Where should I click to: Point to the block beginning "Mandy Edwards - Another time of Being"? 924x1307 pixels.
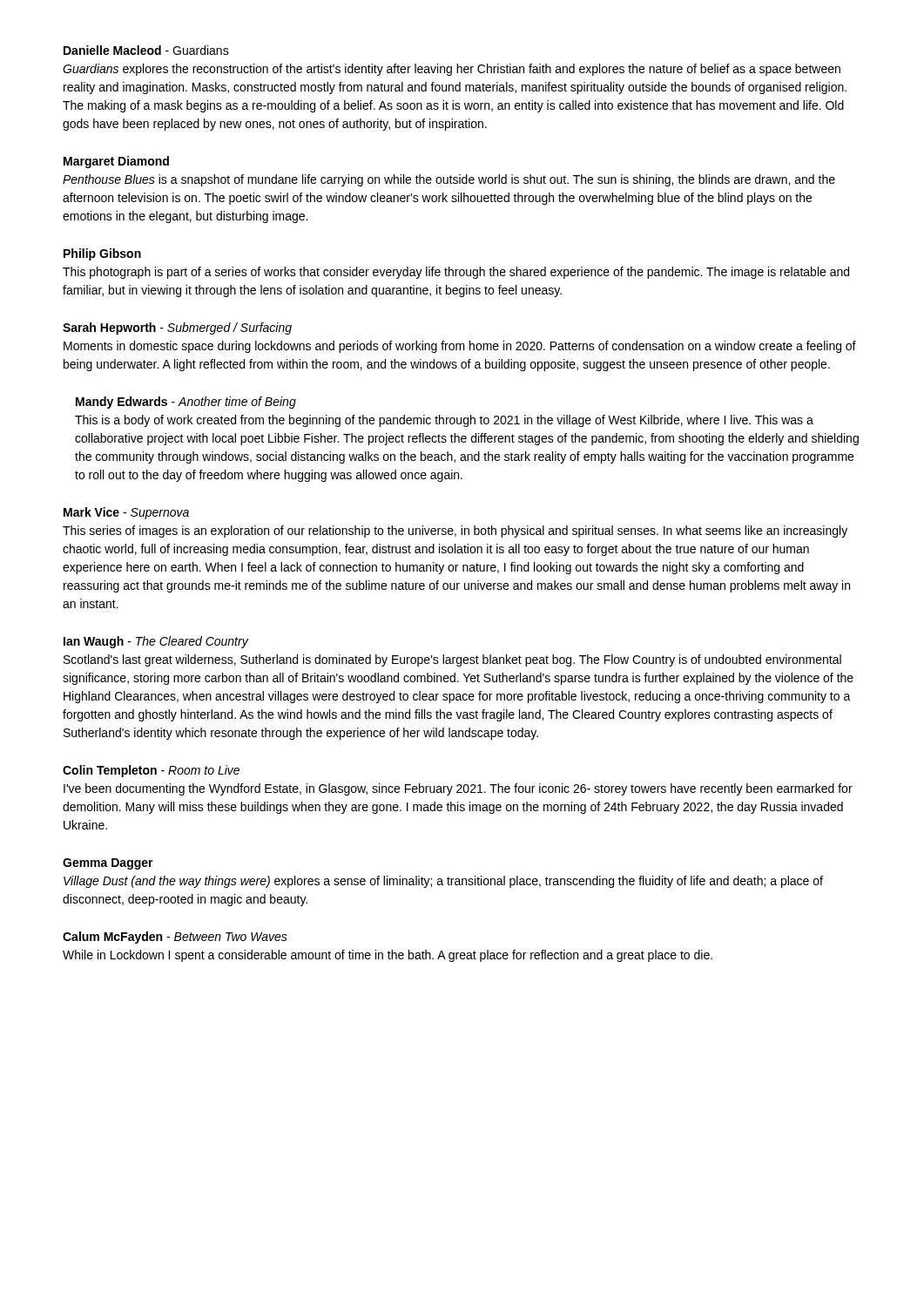(468, 439)
